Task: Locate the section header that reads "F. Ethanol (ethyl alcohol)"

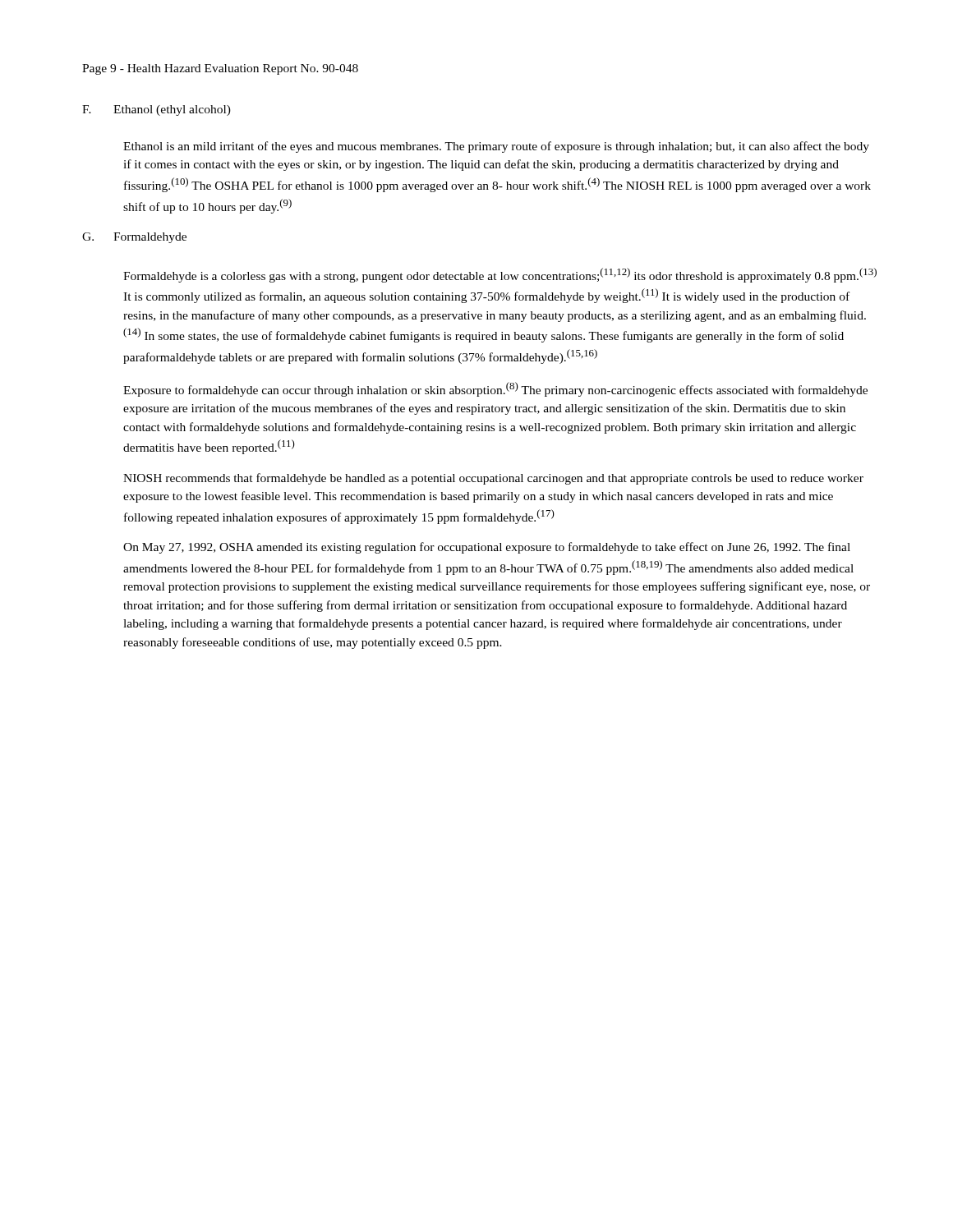Action: (157, 110)
